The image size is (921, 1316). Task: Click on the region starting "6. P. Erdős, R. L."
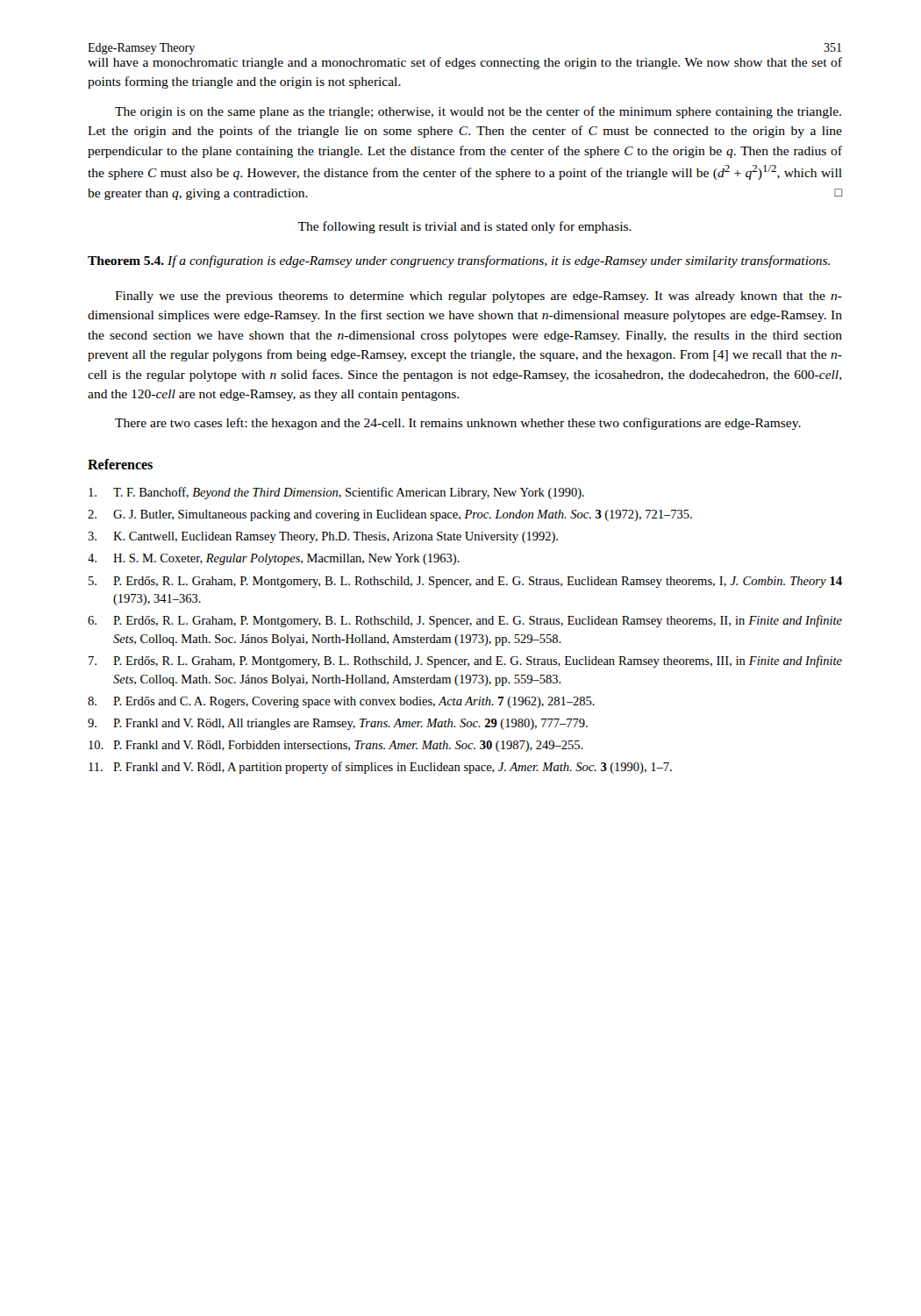click(465, 630)
